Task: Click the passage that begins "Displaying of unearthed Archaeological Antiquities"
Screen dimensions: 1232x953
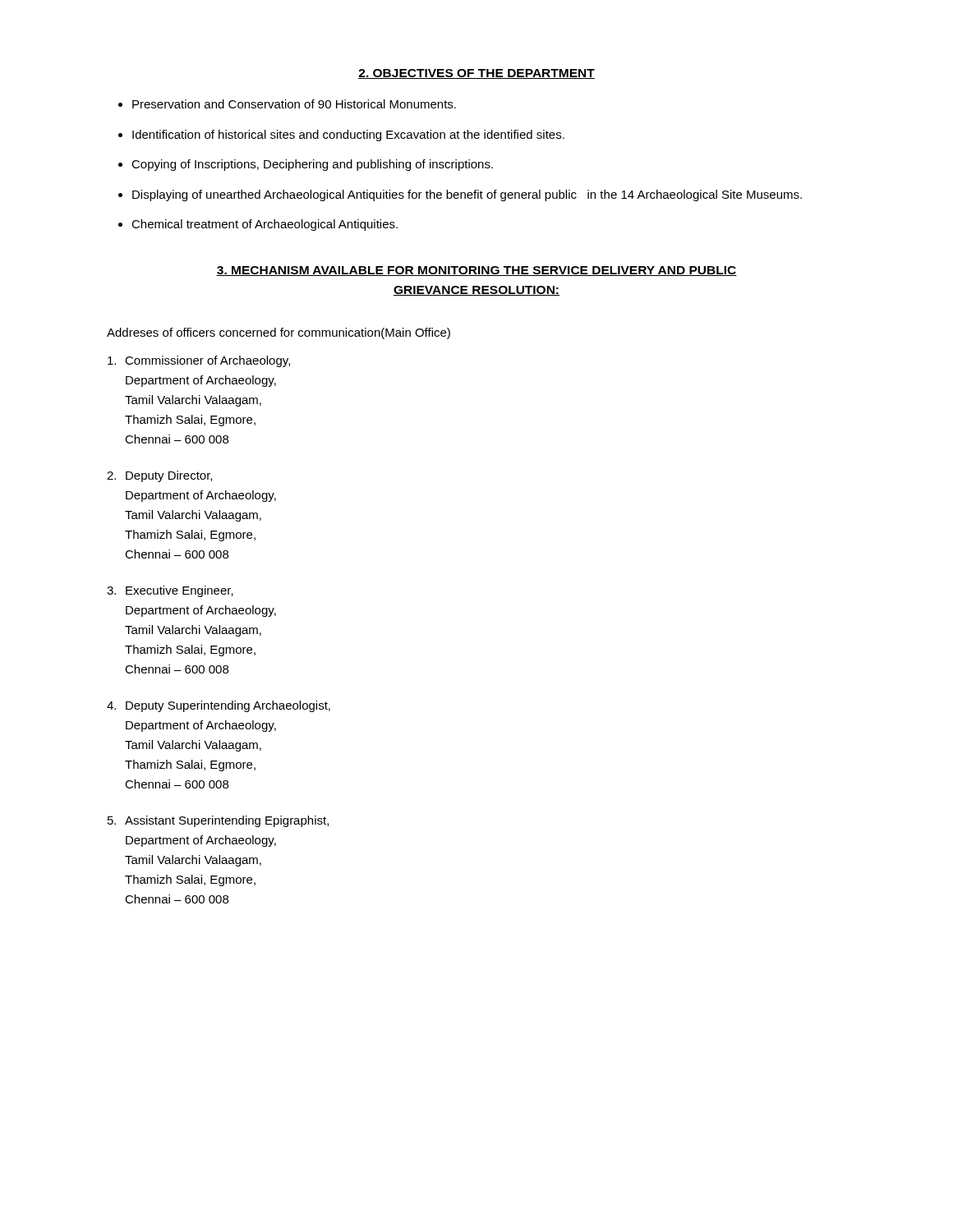Action: point(467,194)
